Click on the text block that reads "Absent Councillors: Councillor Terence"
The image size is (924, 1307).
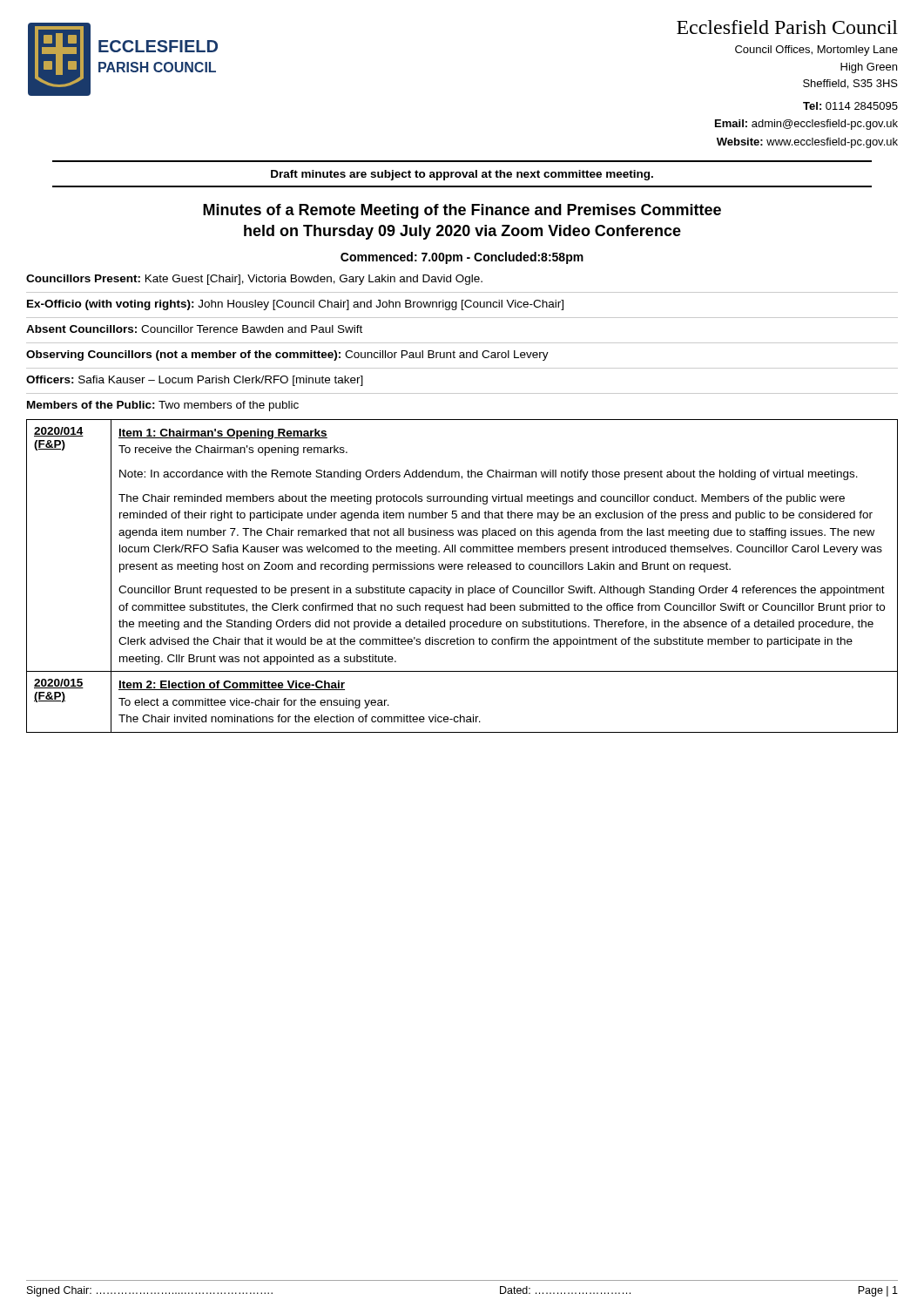click(x=194, y=329)
